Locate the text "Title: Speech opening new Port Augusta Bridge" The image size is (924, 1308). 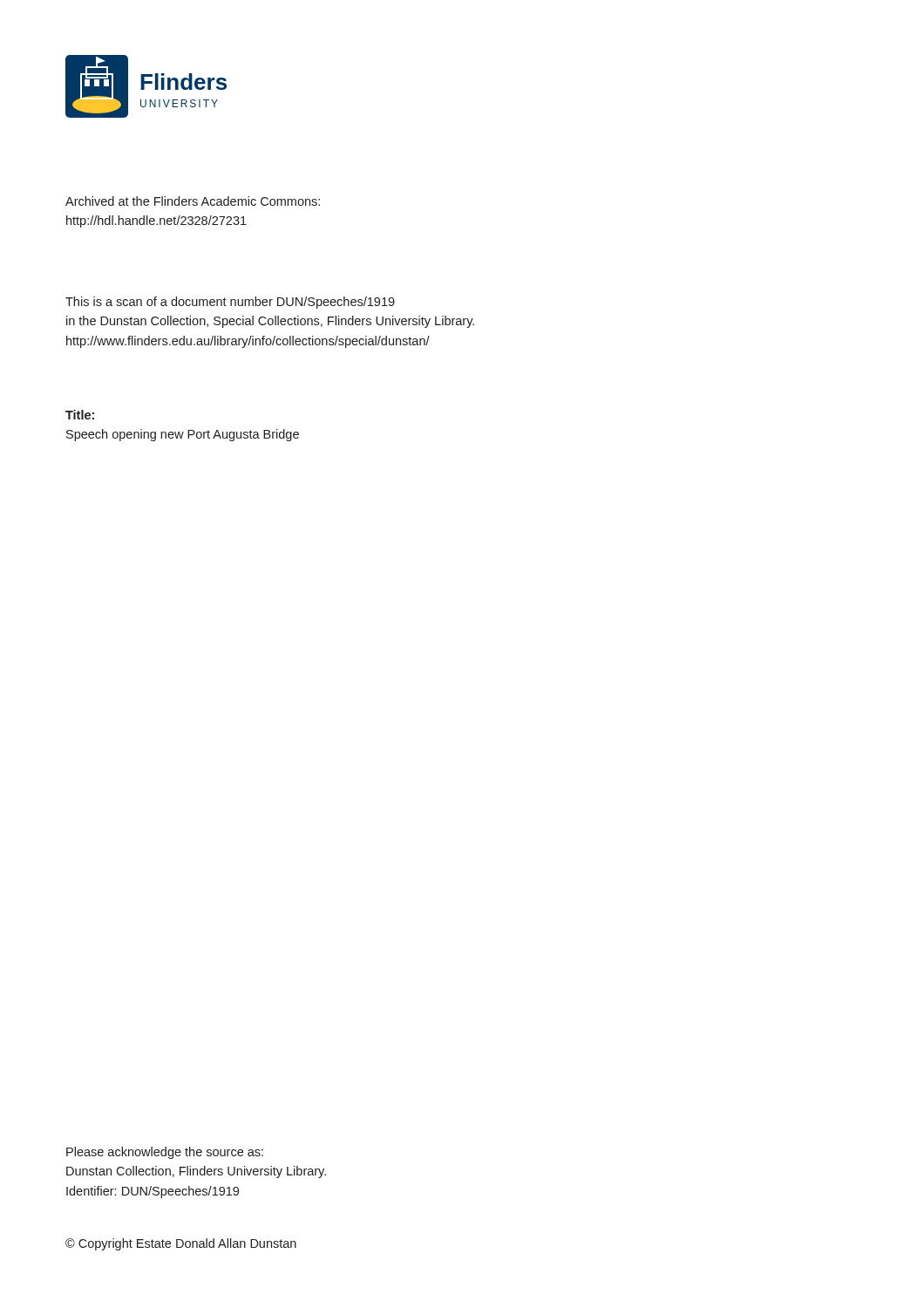[x=182, y=425]
